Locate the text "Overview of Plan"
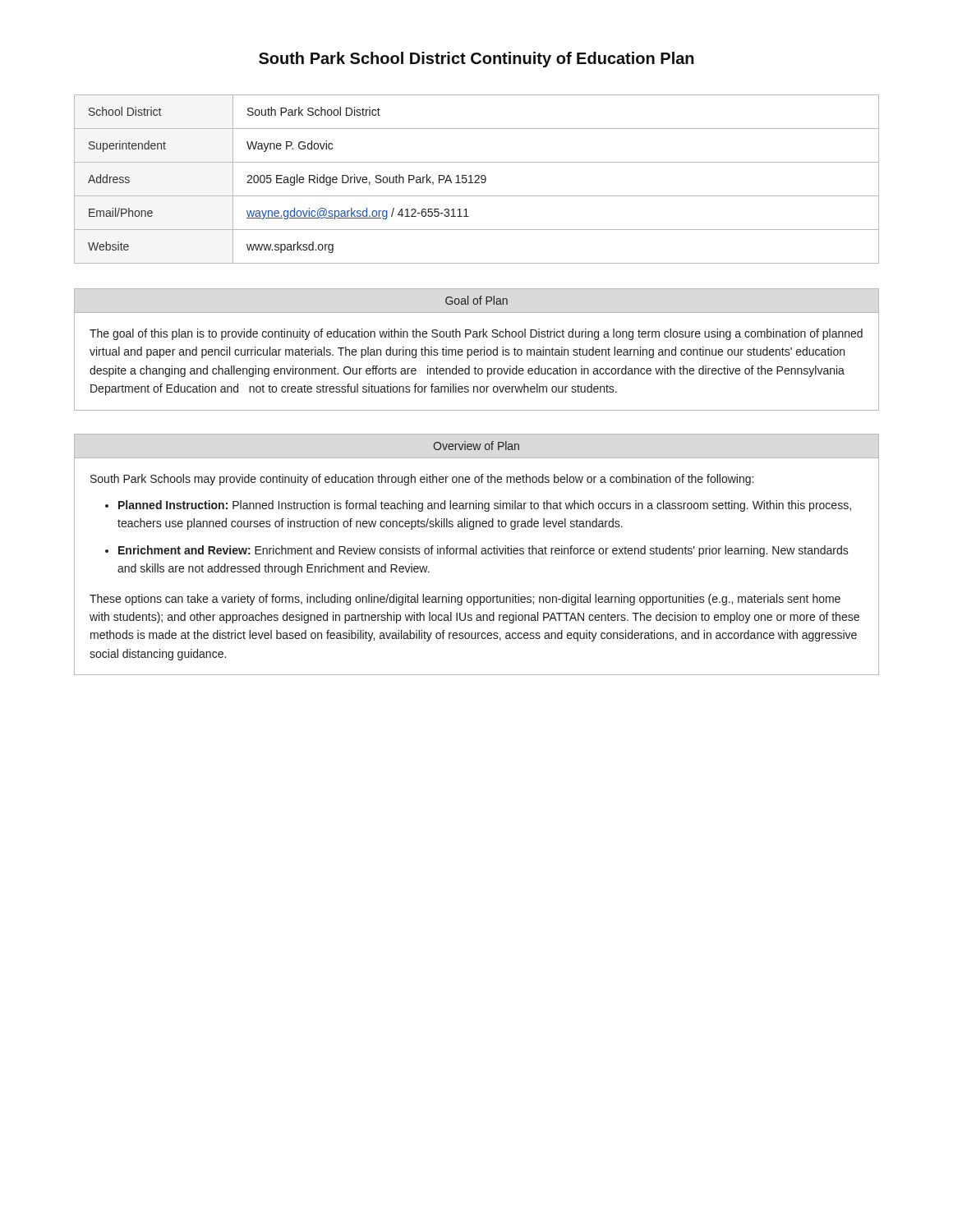953x1232 pixels. [x=476, y=446]
